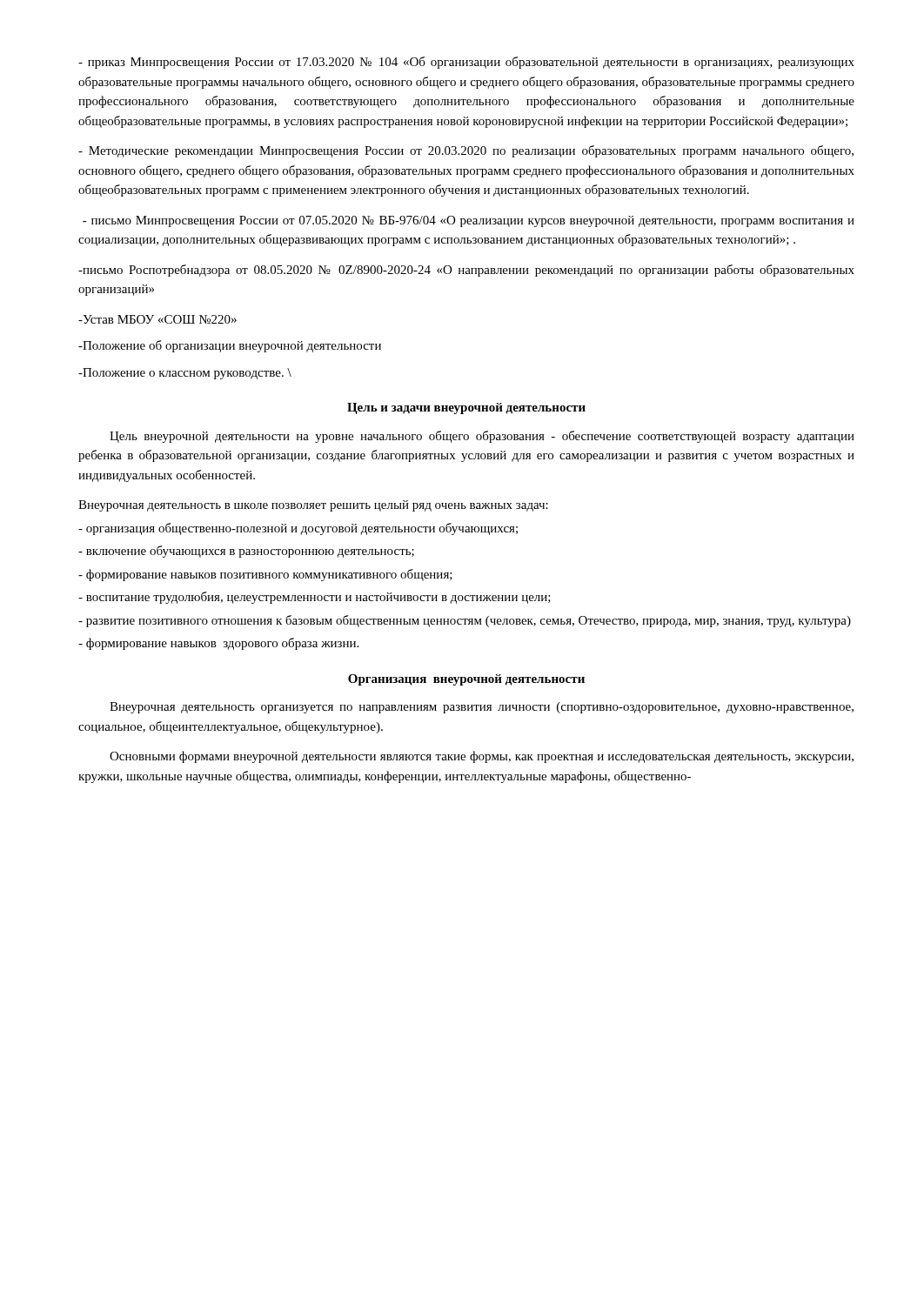Find the block starting "формирование навыков здорового"
Viewport: 924px width, 1305px height.
coord(219,643)
